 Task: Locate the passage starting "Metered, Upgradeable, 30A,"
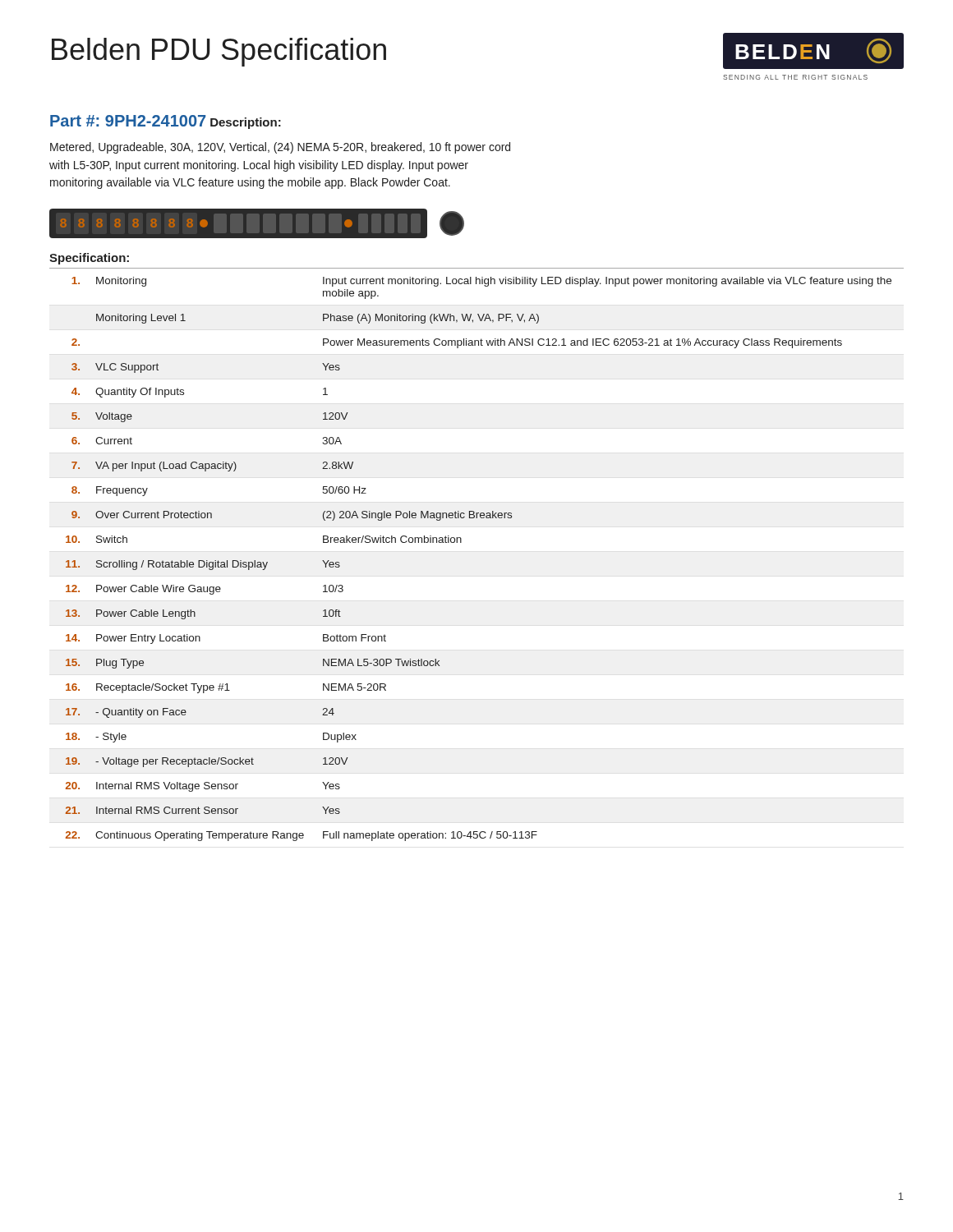pyautogui.click(x=476, y=166)
